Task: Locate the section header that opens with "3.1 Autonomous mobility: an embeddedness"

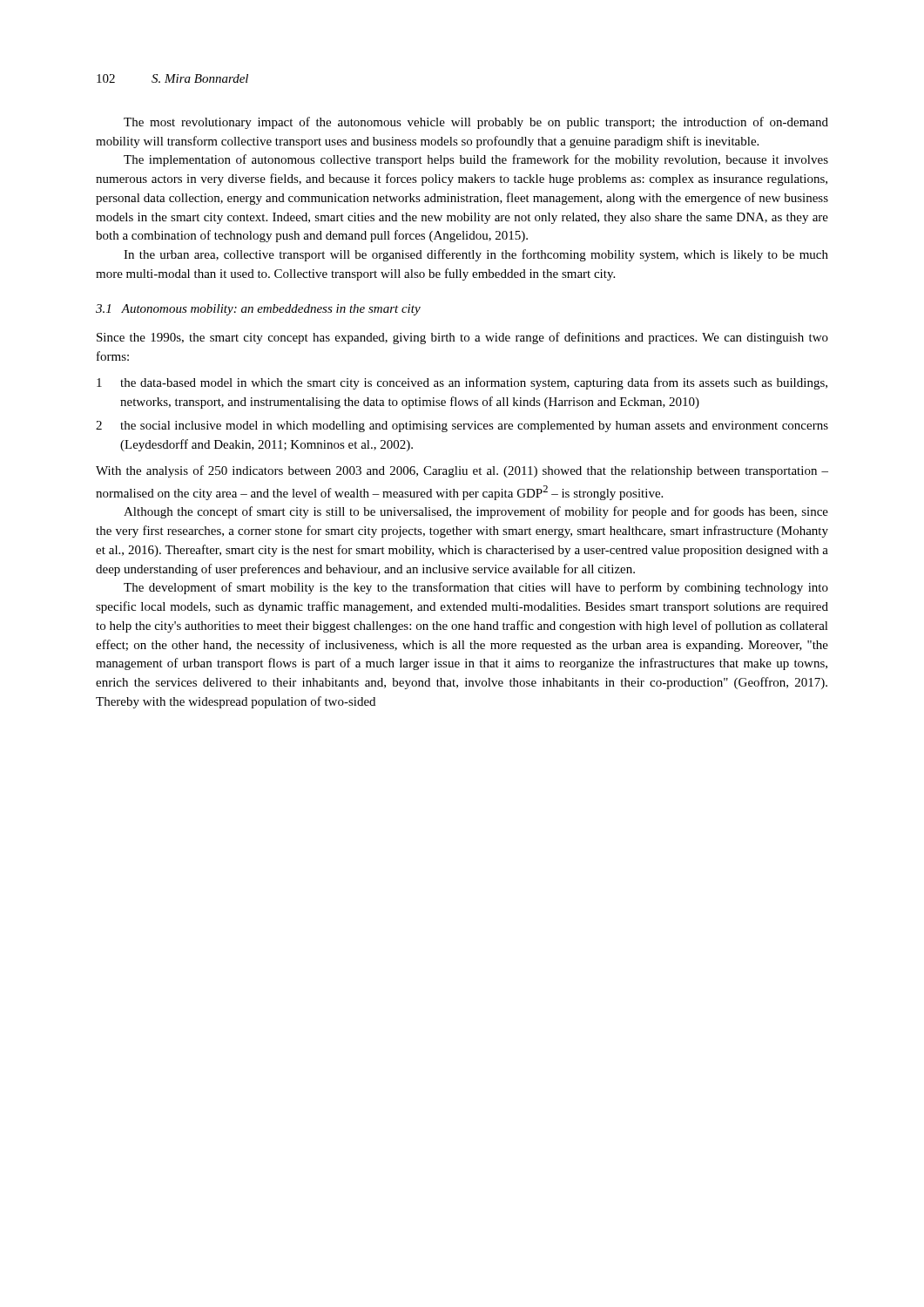Action: (258, 308)
